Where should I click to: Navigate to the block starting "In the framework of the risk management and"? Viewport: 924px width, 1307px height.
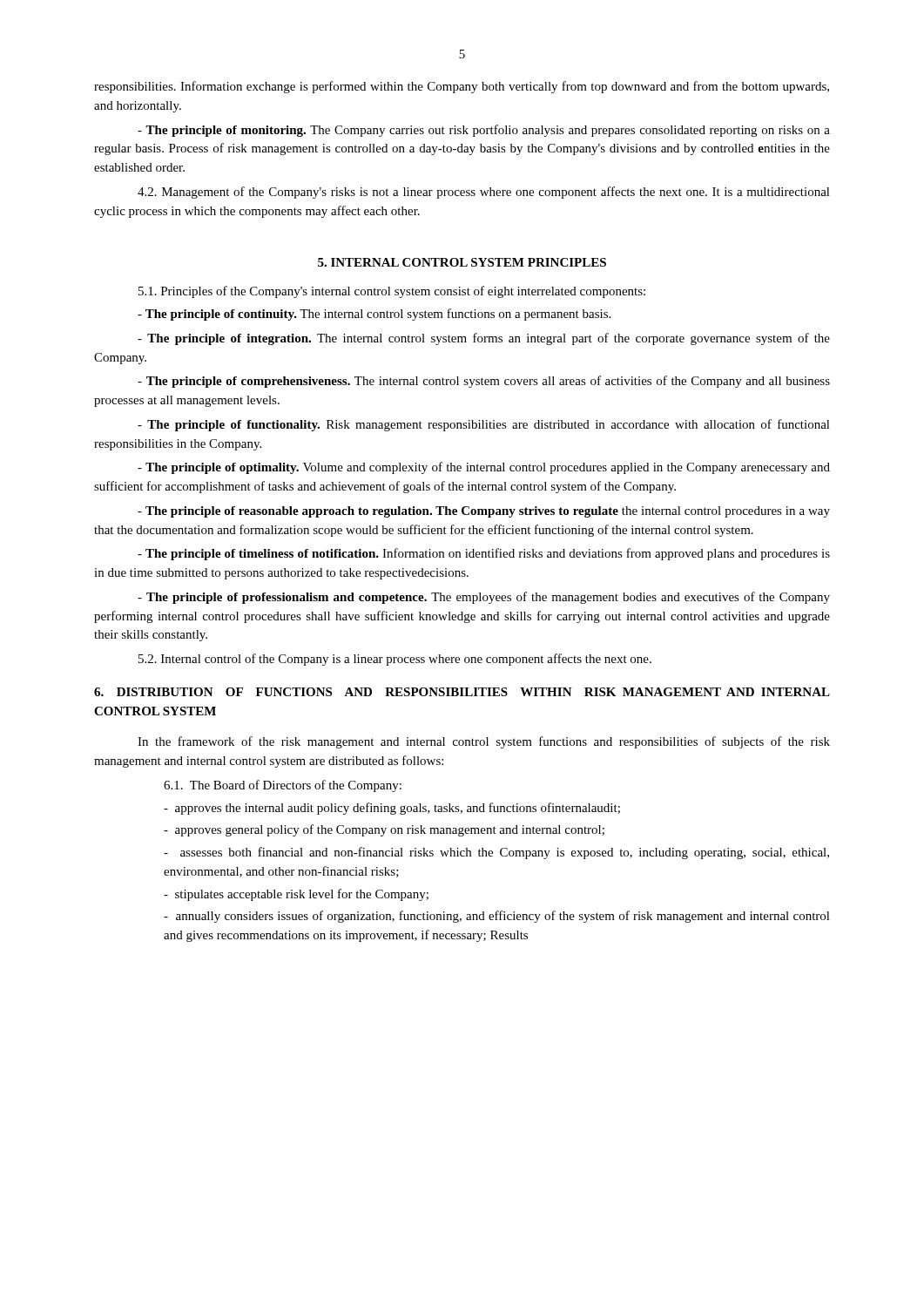pos(462,752)
